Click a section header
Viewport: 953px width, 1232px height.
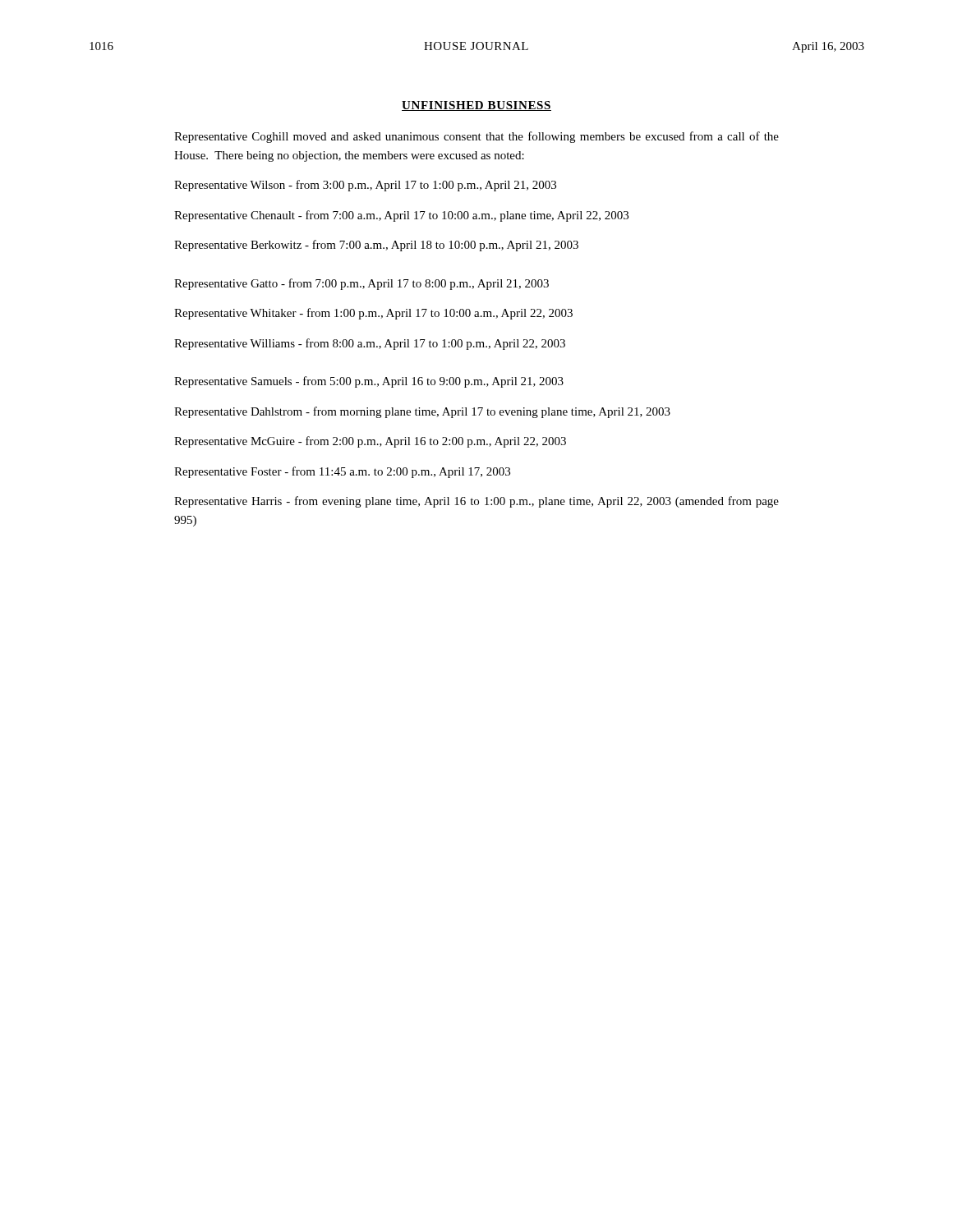click(x=476, y=105)
